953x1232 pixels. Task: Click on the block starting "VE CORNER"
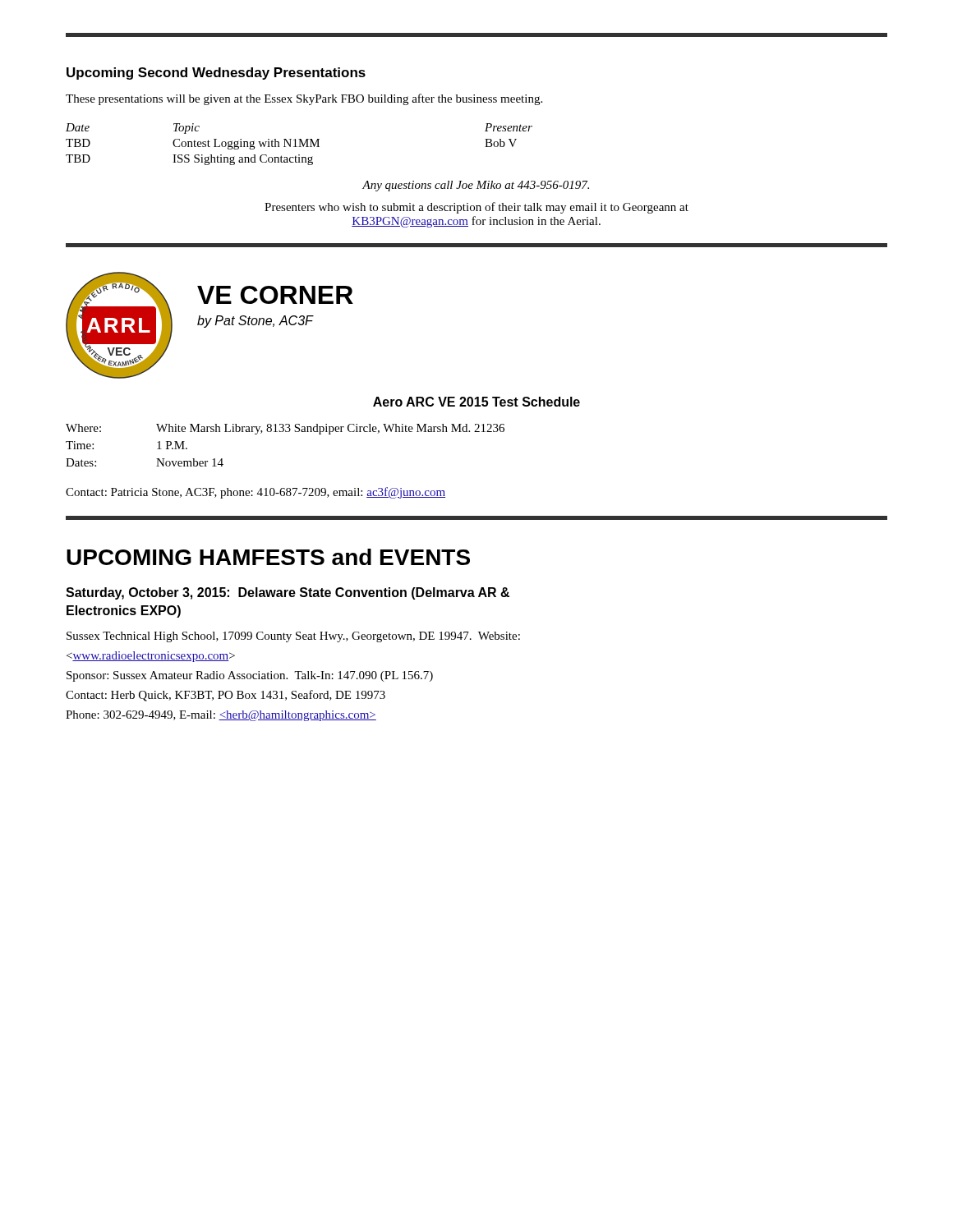[275, 295]
